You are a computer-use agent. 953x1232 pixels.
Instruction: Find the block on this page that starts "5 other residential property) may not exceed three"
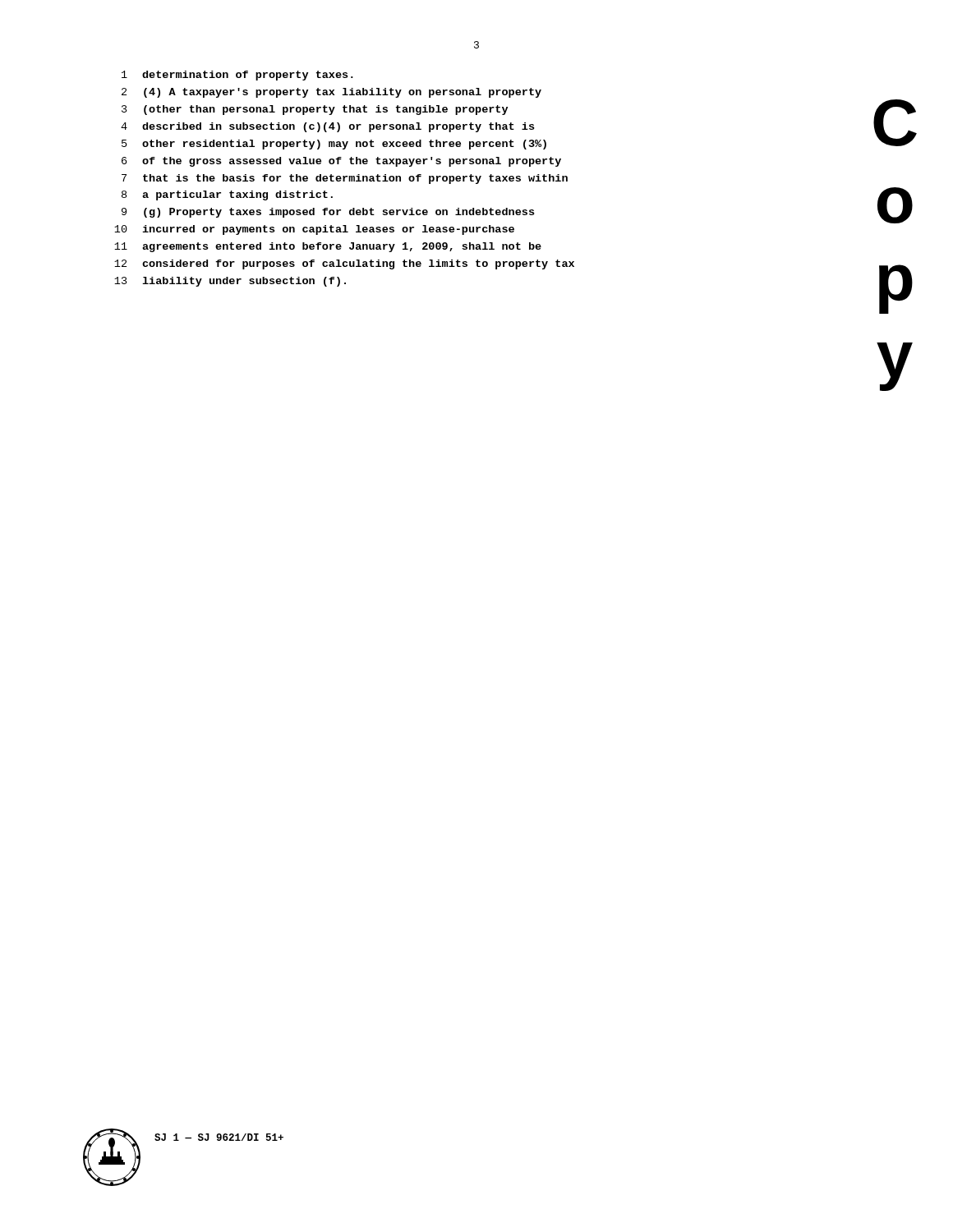pyautogui.click(x=378, y=145)
